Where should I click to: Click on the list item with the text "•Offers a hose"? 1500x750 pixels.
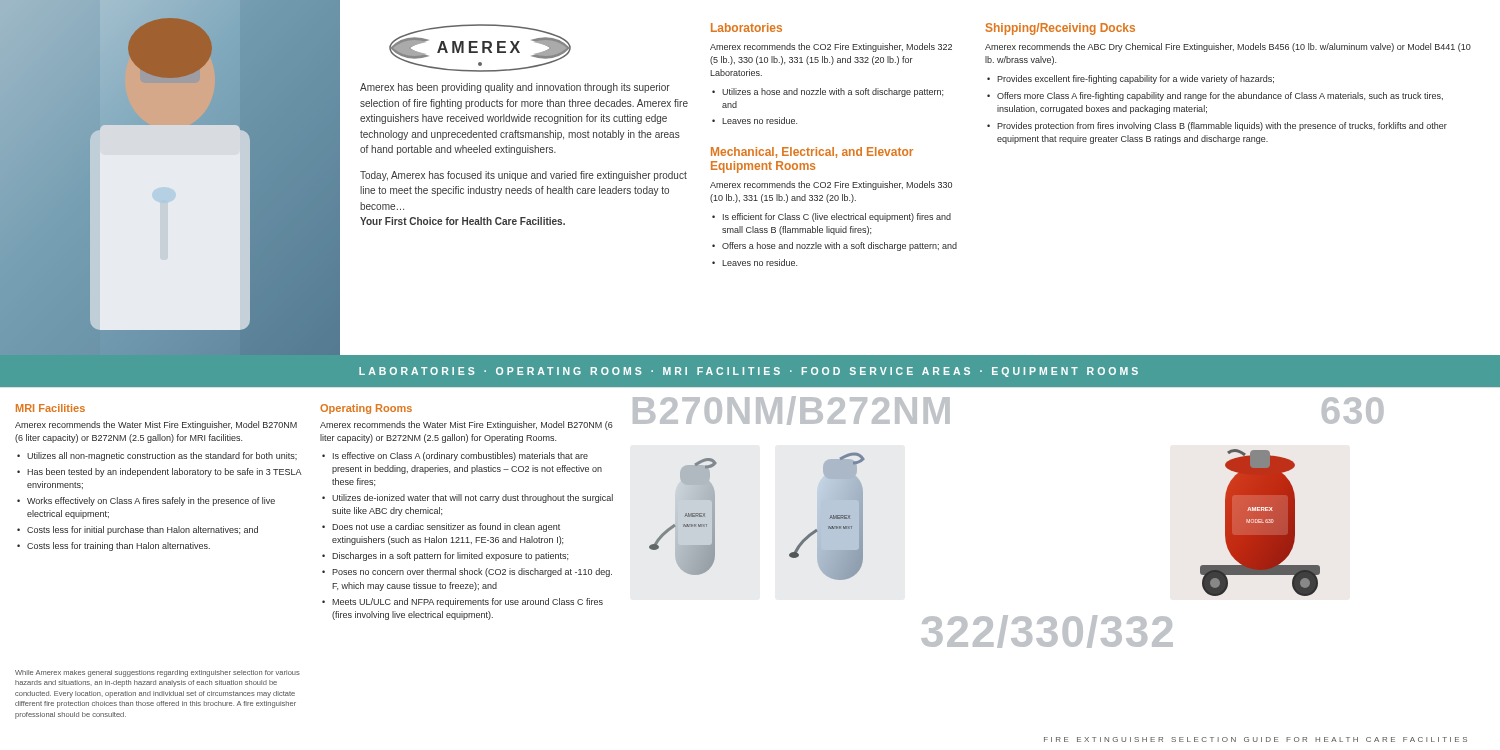pyautogui.click(x=835, y=247)
